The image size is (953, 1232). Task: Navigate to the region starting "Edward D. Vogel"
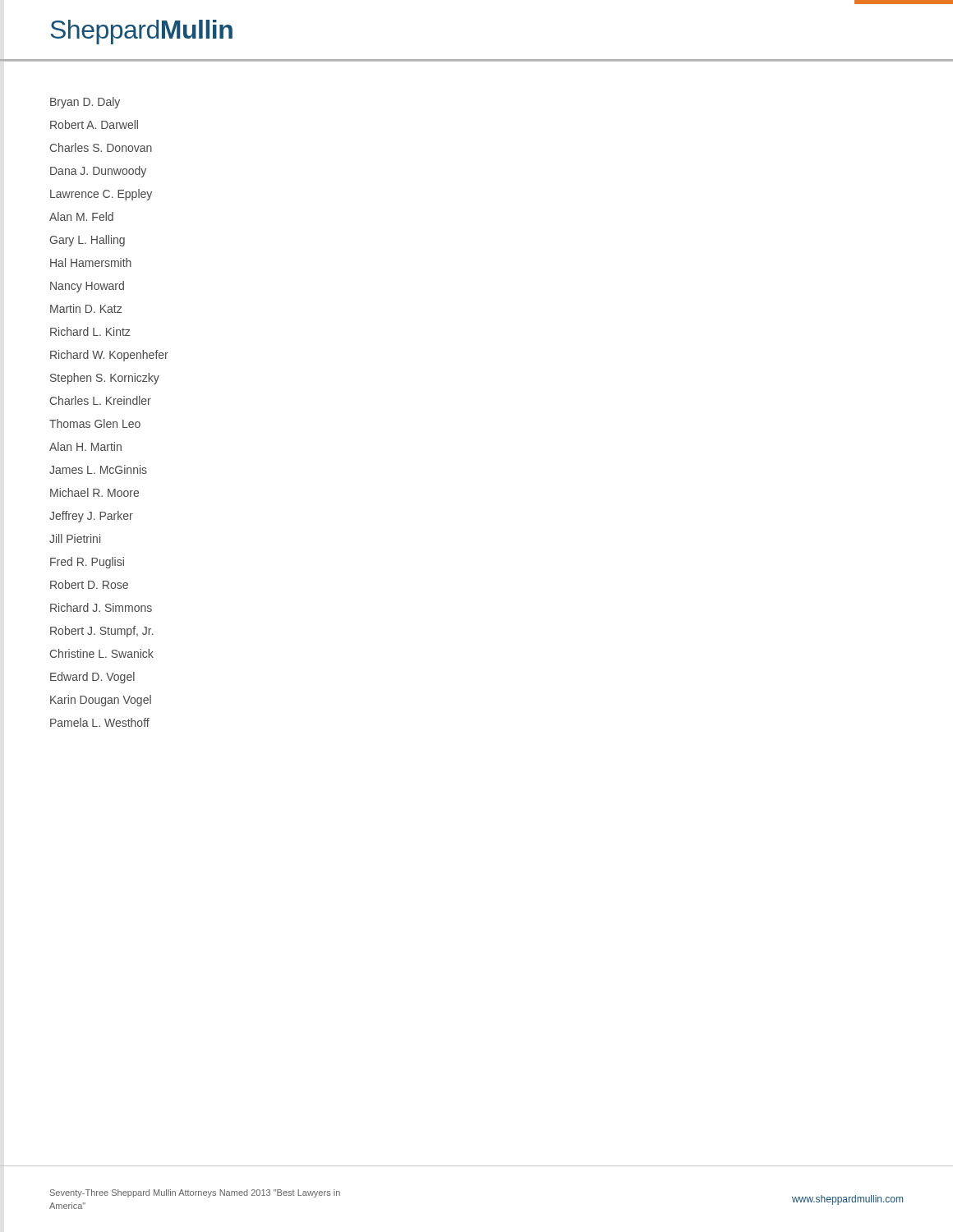[x=92, y=677]
